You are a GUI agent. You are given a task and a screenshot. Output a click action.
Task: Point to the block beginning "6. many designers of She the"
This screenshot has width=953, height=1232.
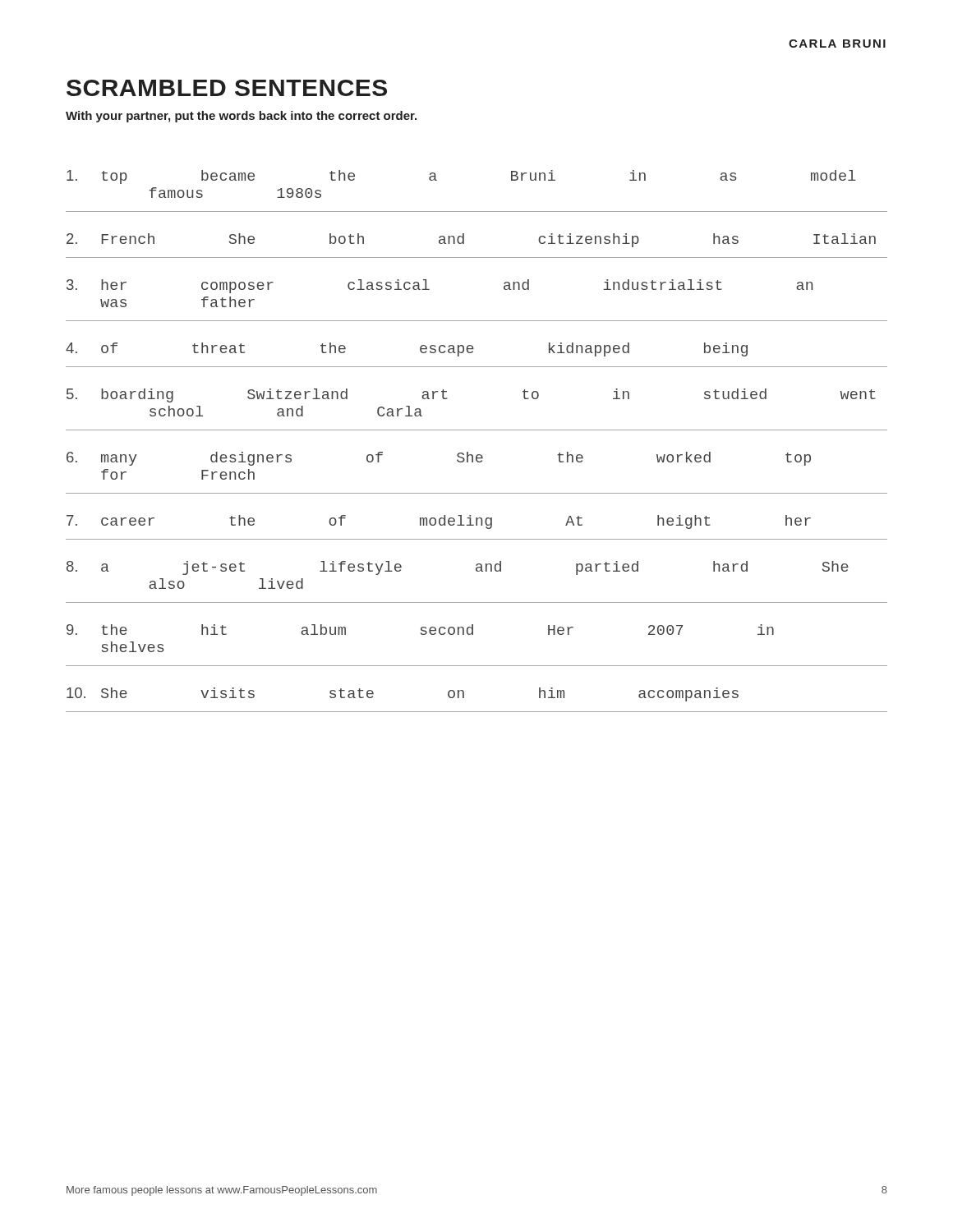pyautogui.click(x=476, y=466)
